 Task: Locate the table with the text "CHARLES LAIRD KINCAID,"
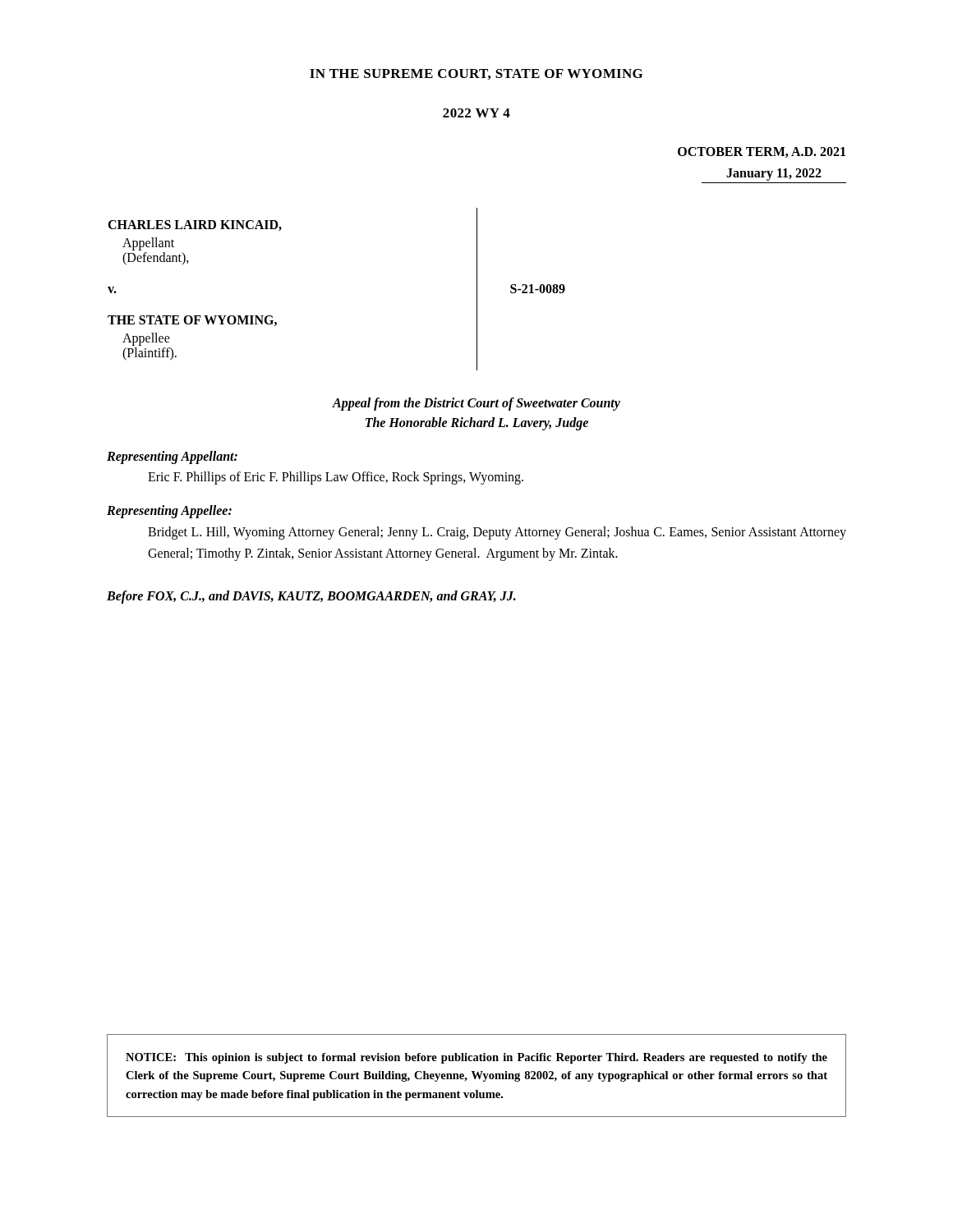(x=476, y=289)
